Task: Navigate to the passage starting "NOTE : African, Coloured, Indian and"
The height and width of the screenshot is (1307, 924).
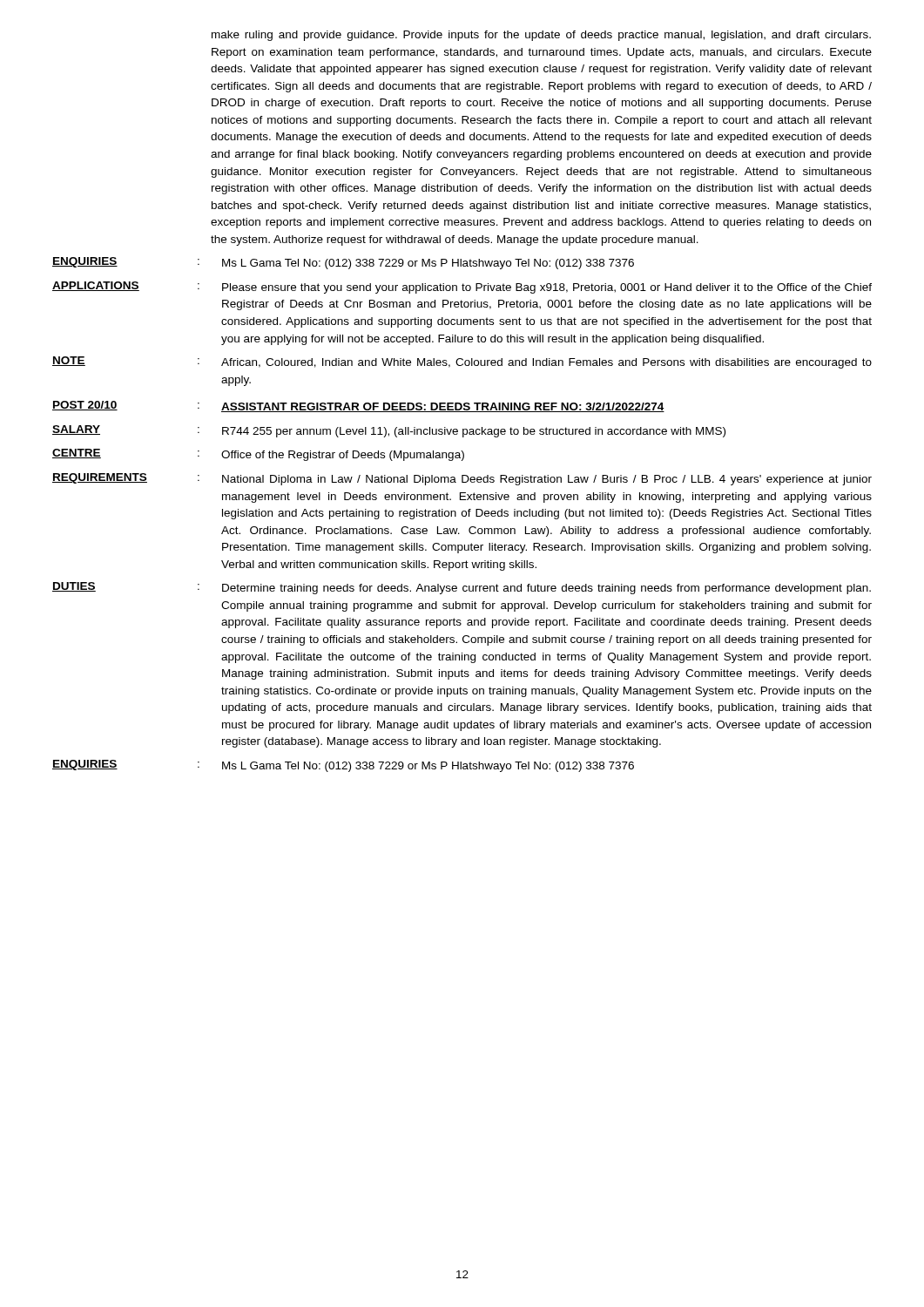Action: pos(462,371)
